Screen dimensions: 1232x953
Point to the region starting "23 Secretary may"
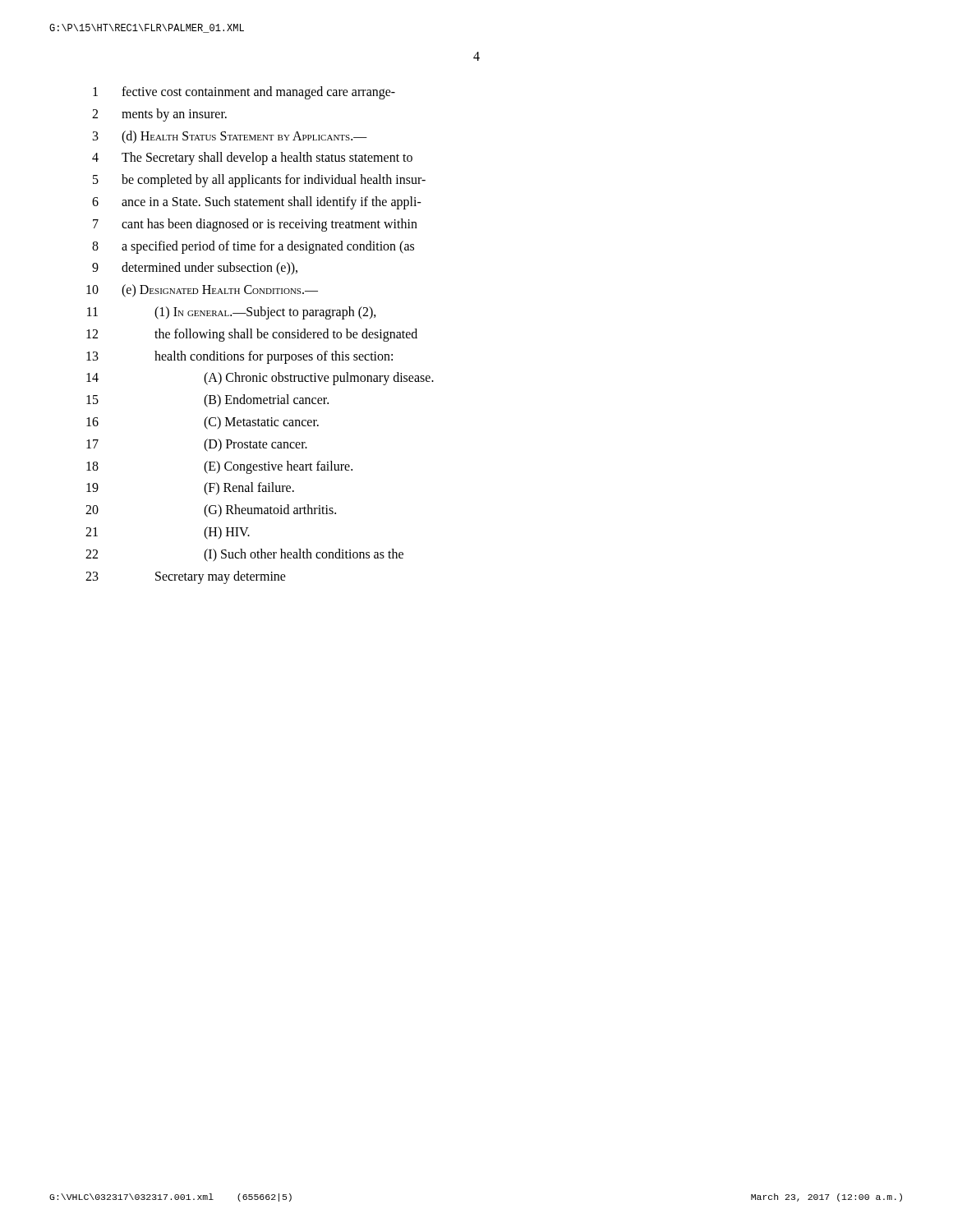point(186,577)
